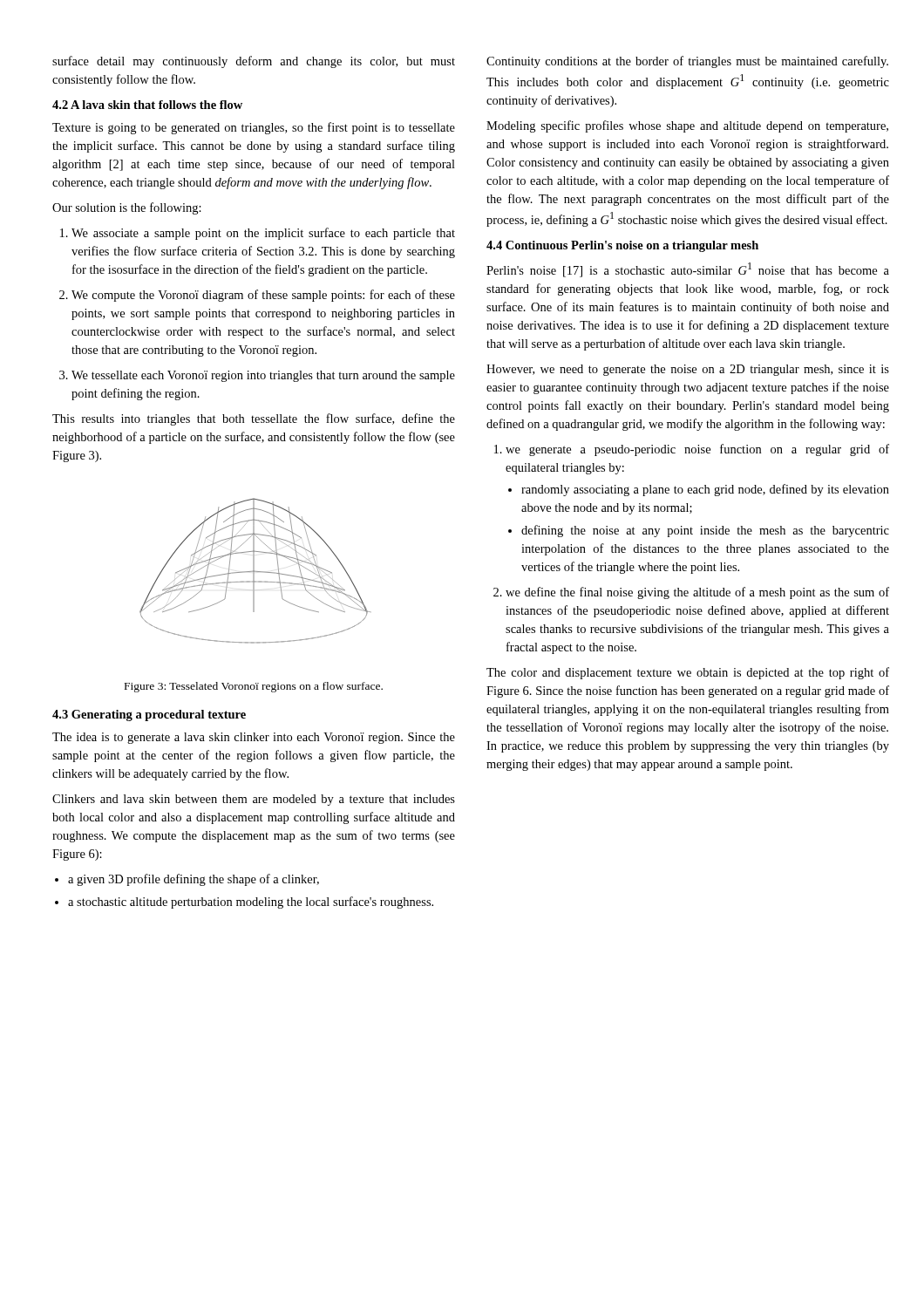Click the passage that begins "we define the final noise giving"
924x1308 pixels.
coord(697,620)
